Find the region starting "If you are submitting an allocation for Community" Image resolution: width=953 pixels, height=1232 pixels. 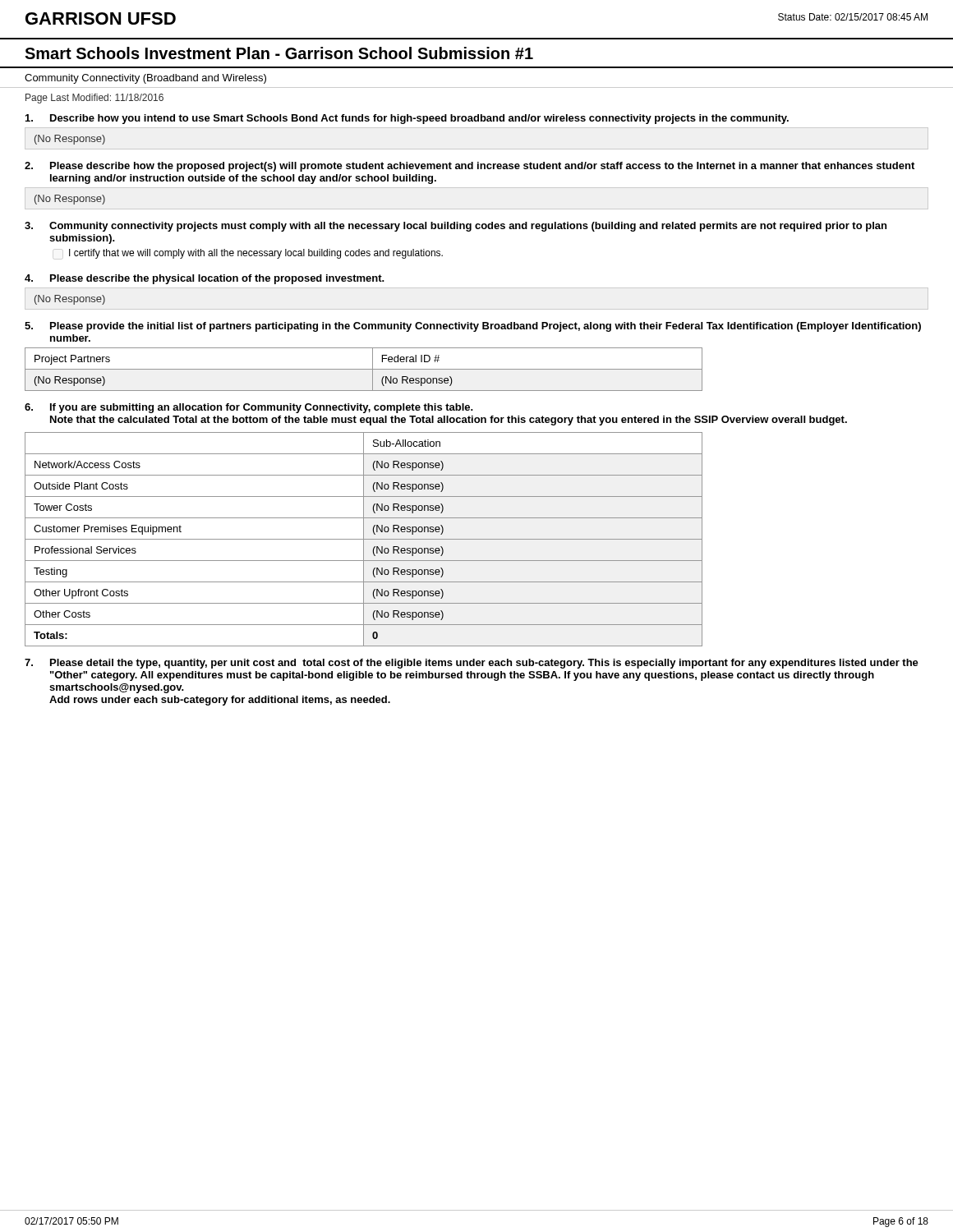click(x=448, y=413)
